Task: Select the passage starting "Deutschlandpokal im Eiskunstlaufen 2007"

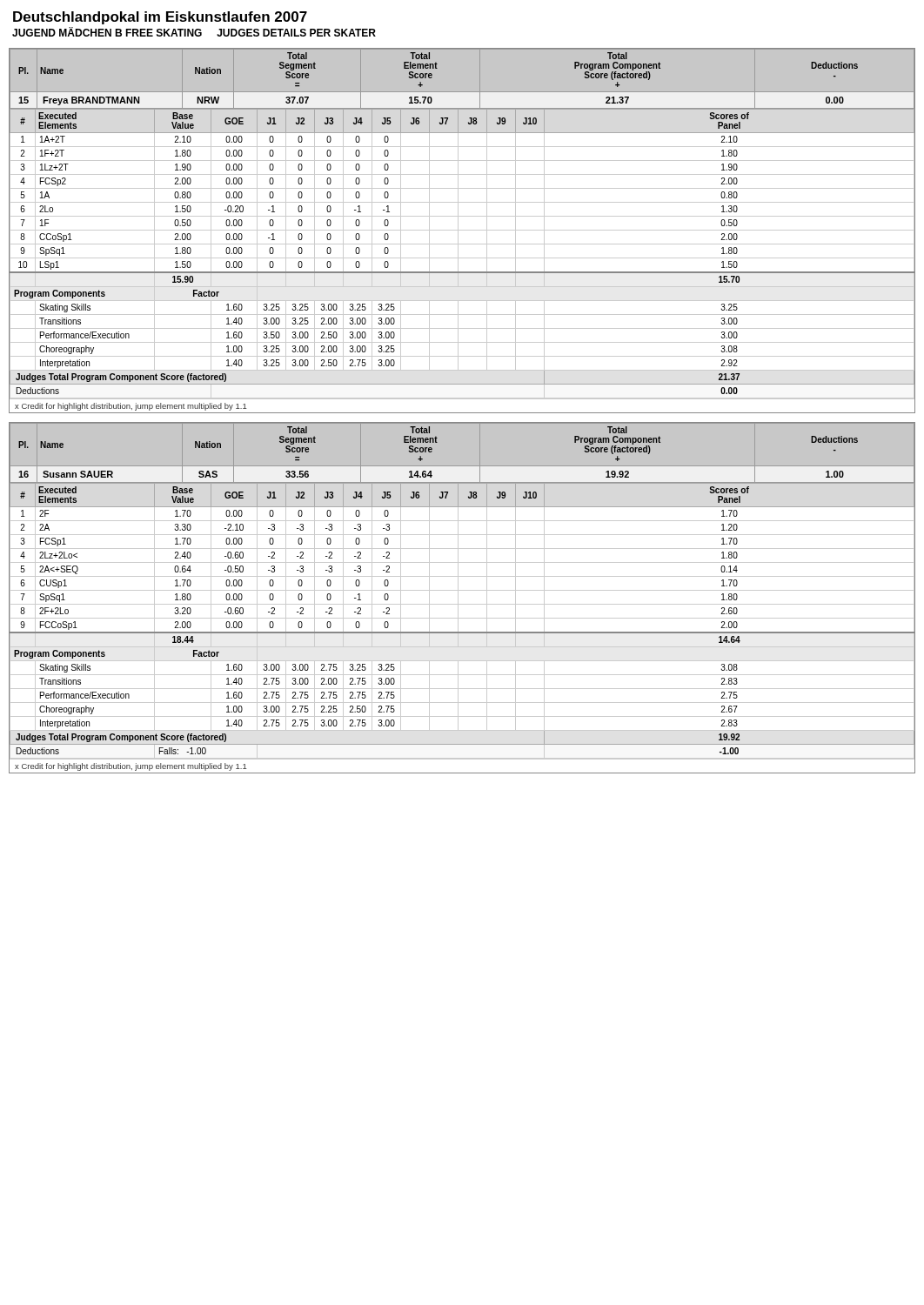Action: 160,17
